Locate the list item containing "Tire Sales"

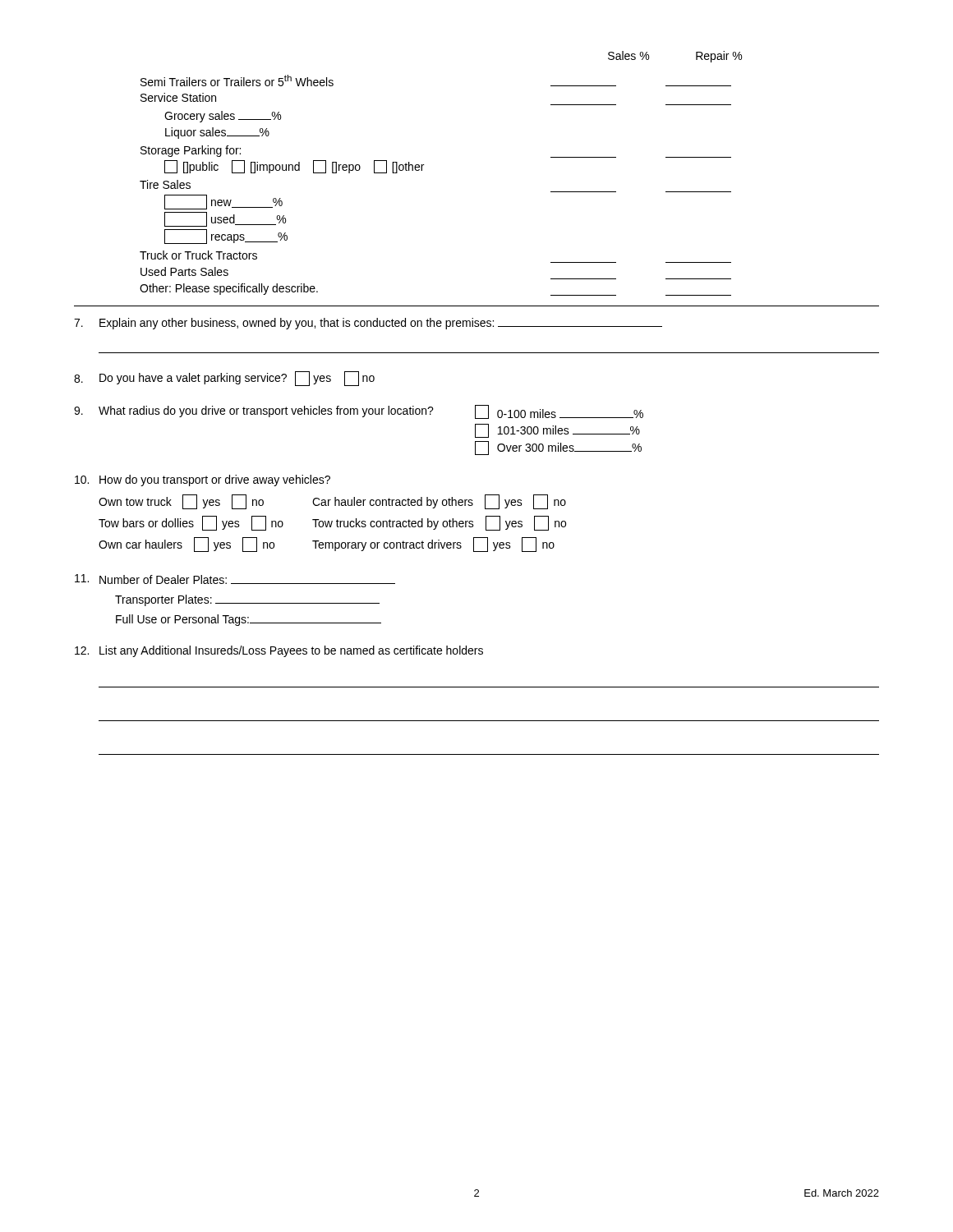pos(165,184)
